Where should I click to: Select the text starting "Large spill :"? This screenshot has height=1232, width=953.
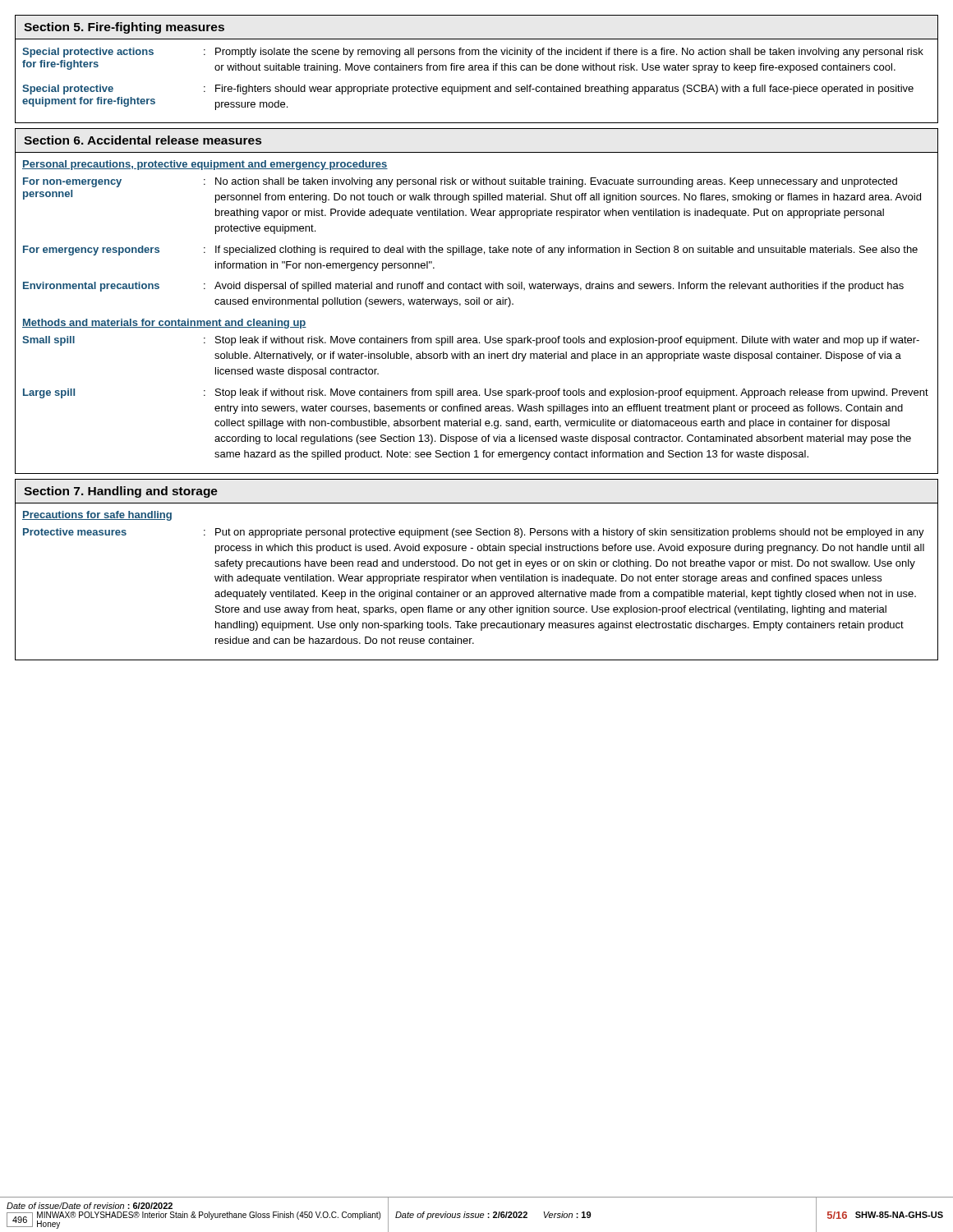pos(476,424)
